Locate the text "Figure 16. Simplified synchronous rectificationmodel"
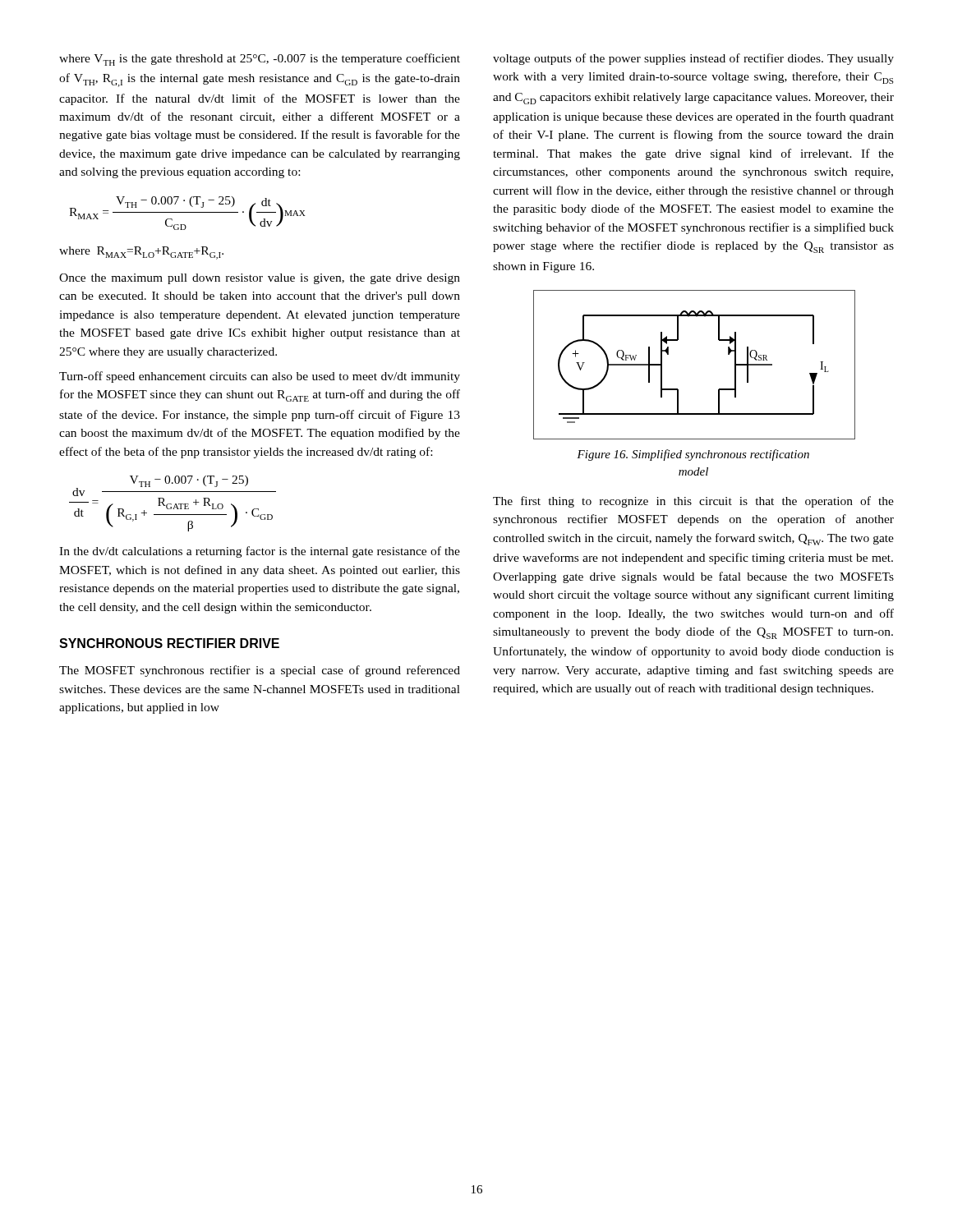The width and height of the screenshot is (953, 1232). pos(693,463)
